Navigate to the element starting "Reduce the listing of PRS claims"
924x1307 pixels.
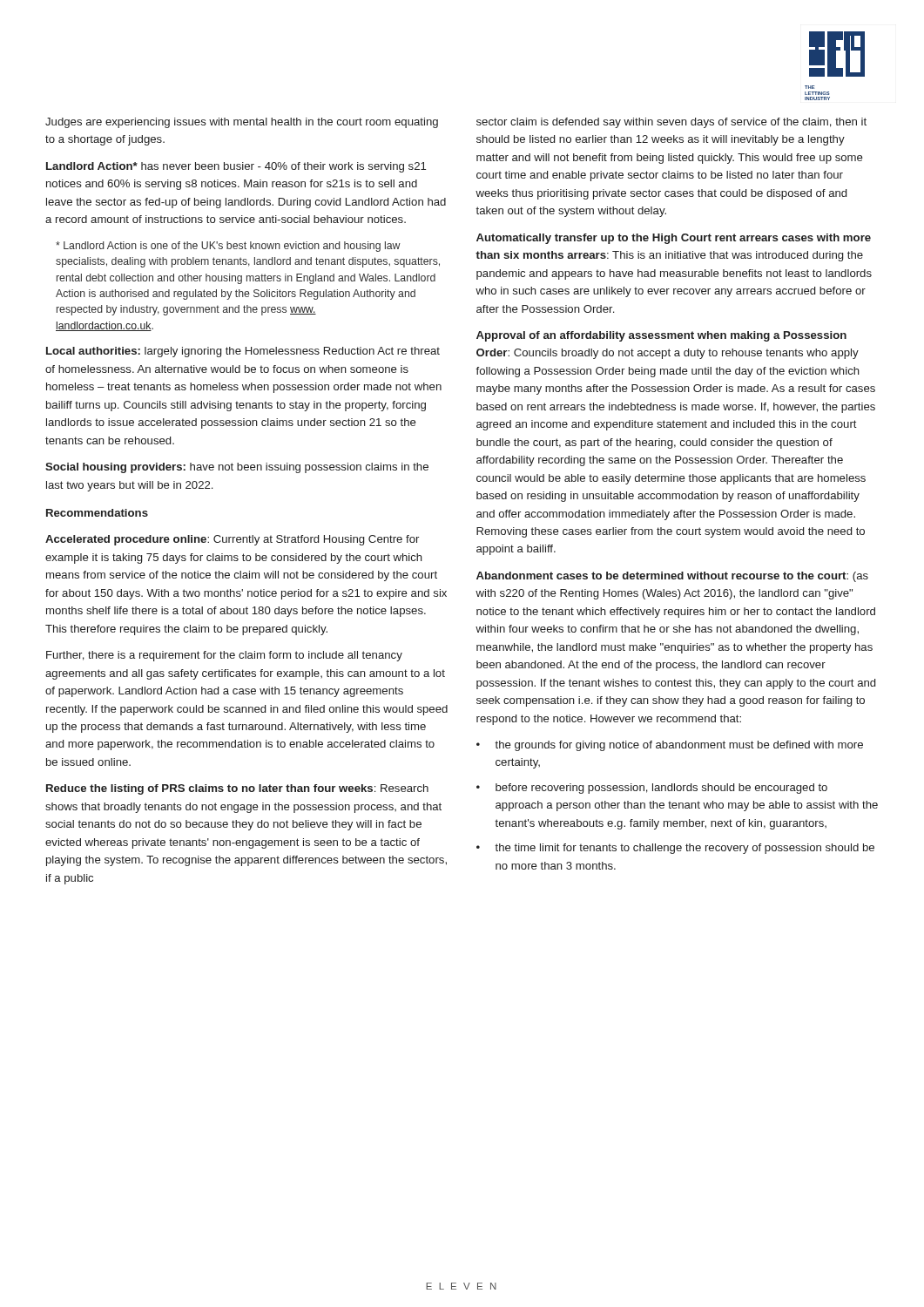pyautogui.click(x=247, y=834)
